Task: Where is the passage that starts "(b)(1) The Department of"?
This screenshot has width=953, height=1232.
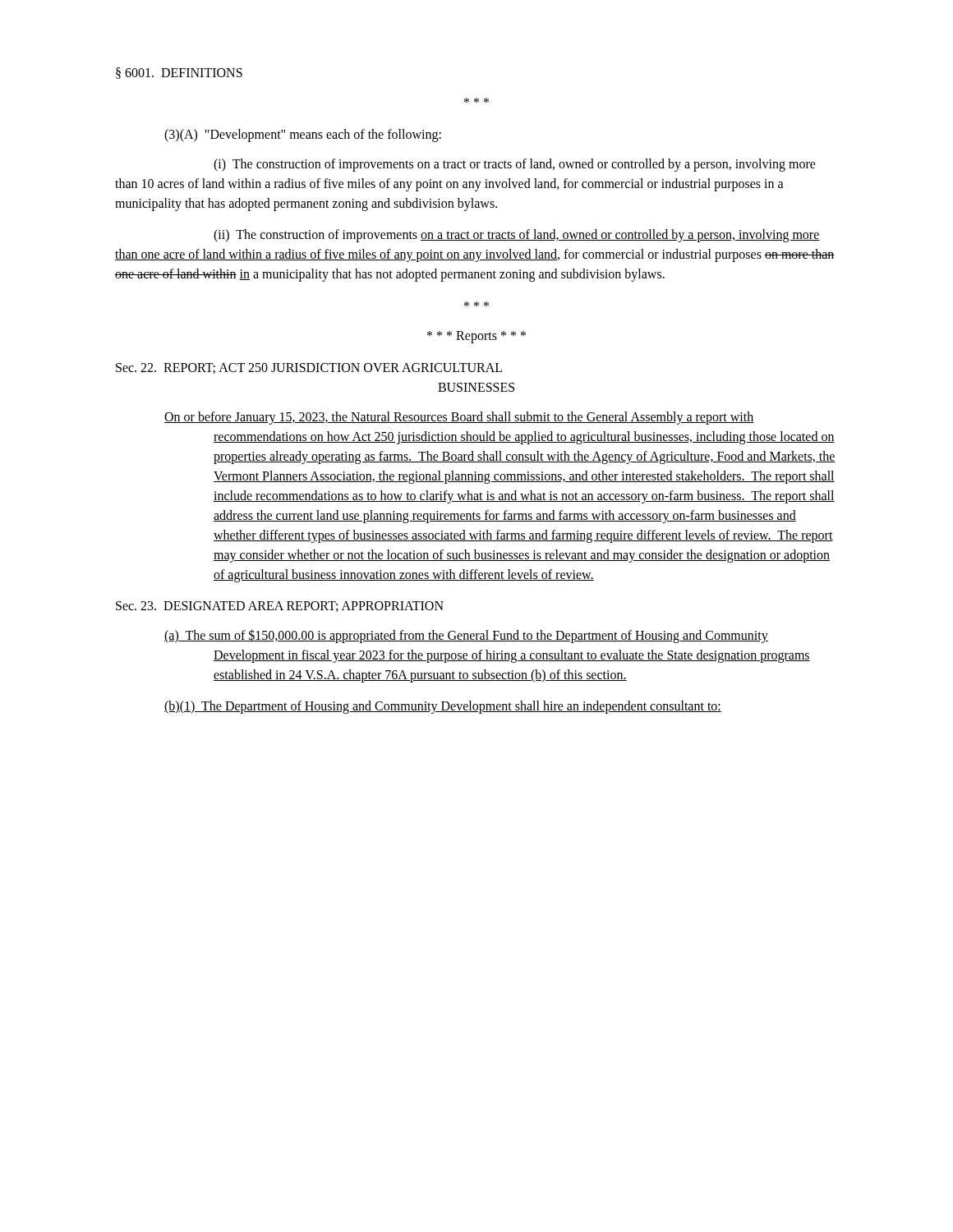Action: (x=443, y=706)
